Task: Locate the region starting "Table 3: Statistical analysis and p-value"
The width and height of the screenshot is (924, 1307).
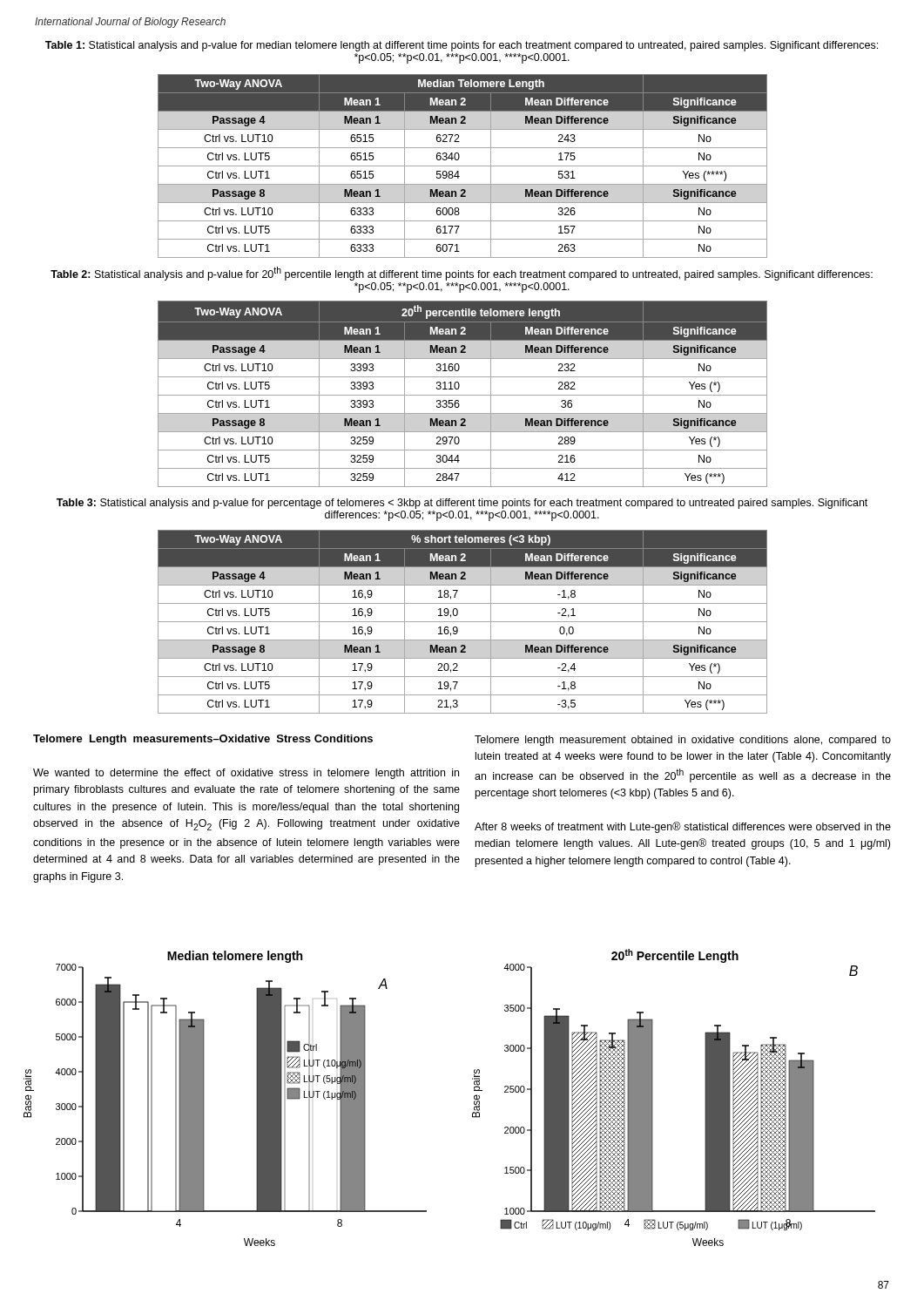Action: 462,509
